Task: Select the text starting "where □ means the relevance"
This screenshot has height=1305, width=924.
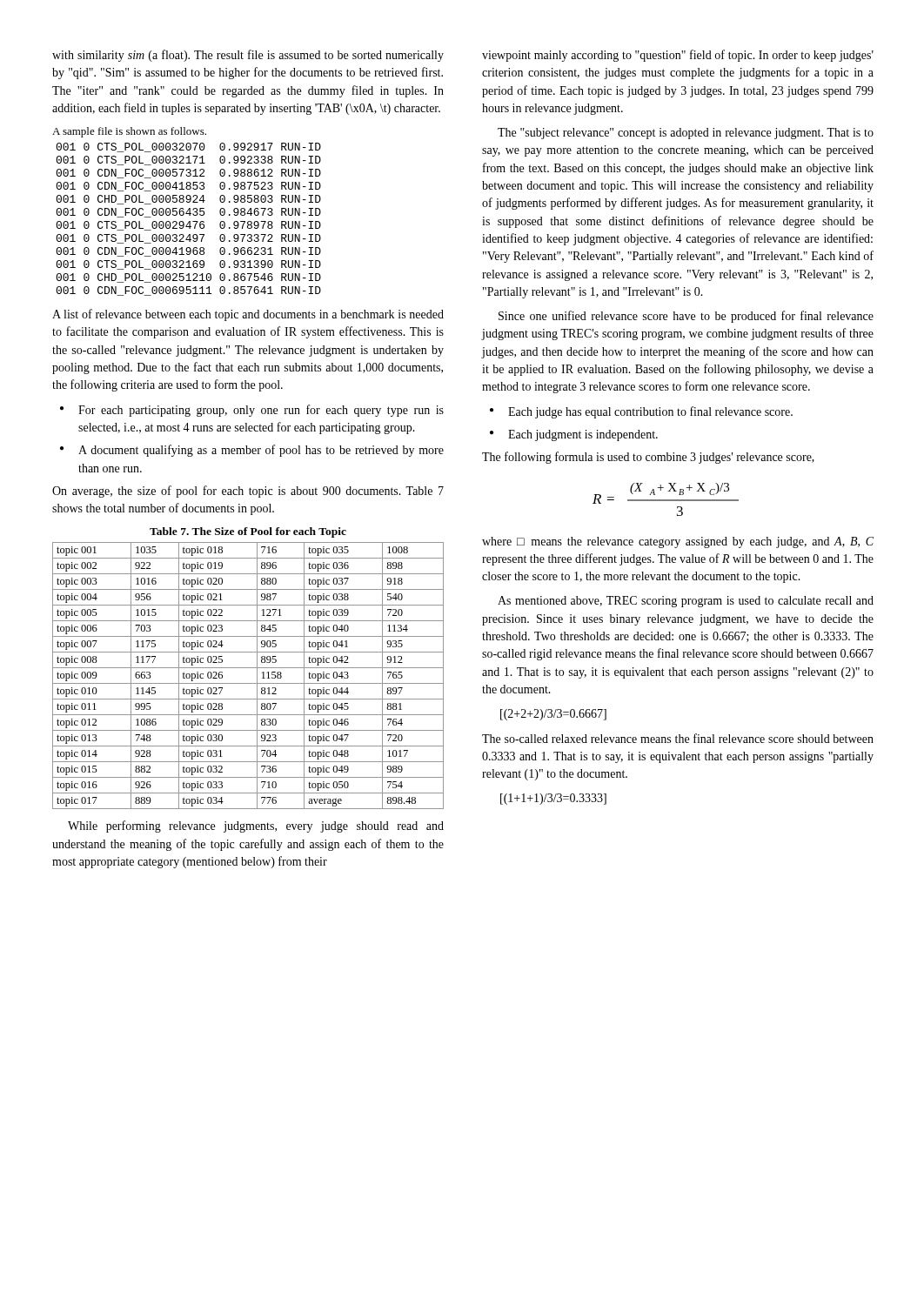Action: (x=678, y=559)
